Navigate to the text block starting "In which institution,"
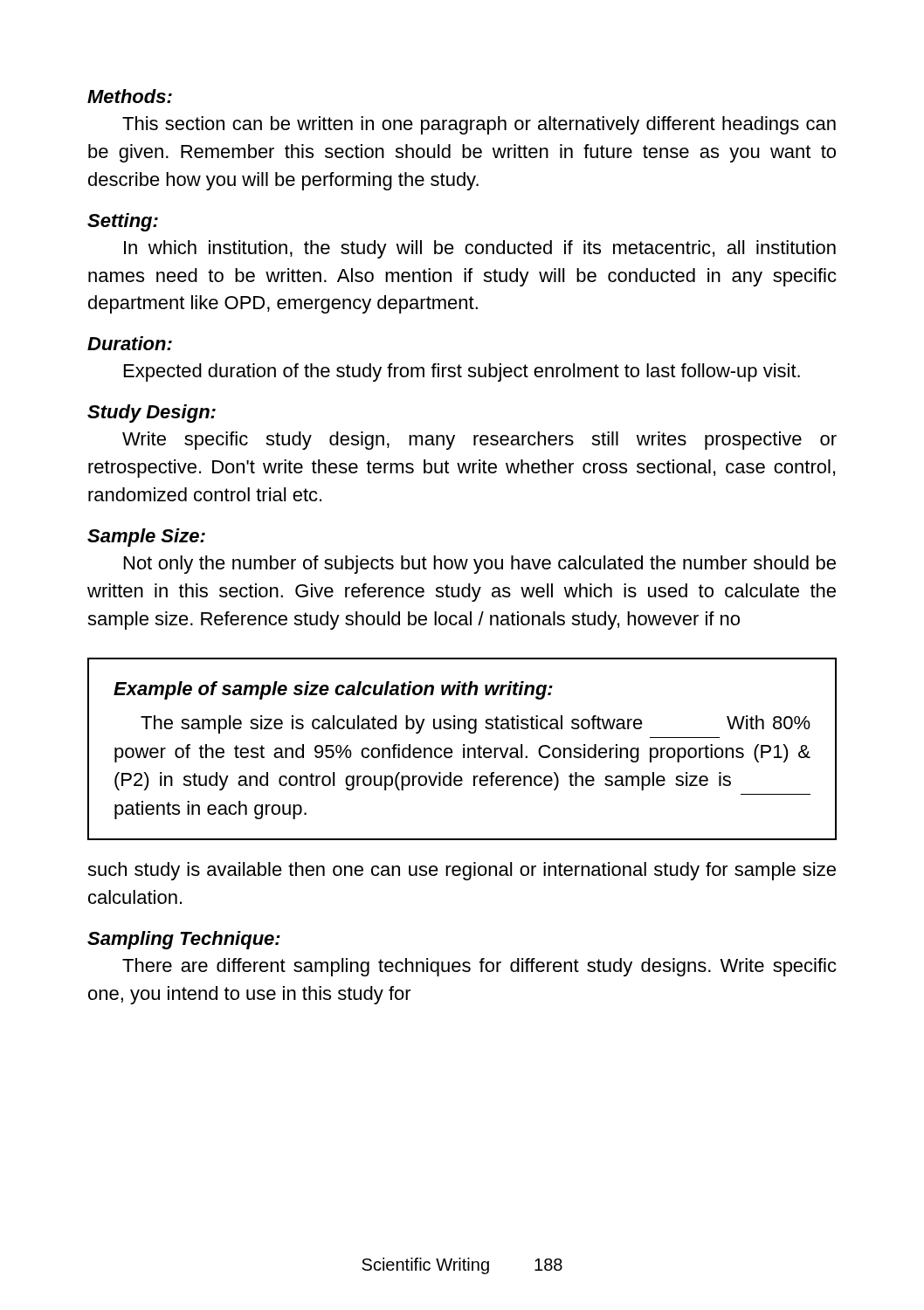The width and height of the screenshot is (924, 1310). click(462, 275)
